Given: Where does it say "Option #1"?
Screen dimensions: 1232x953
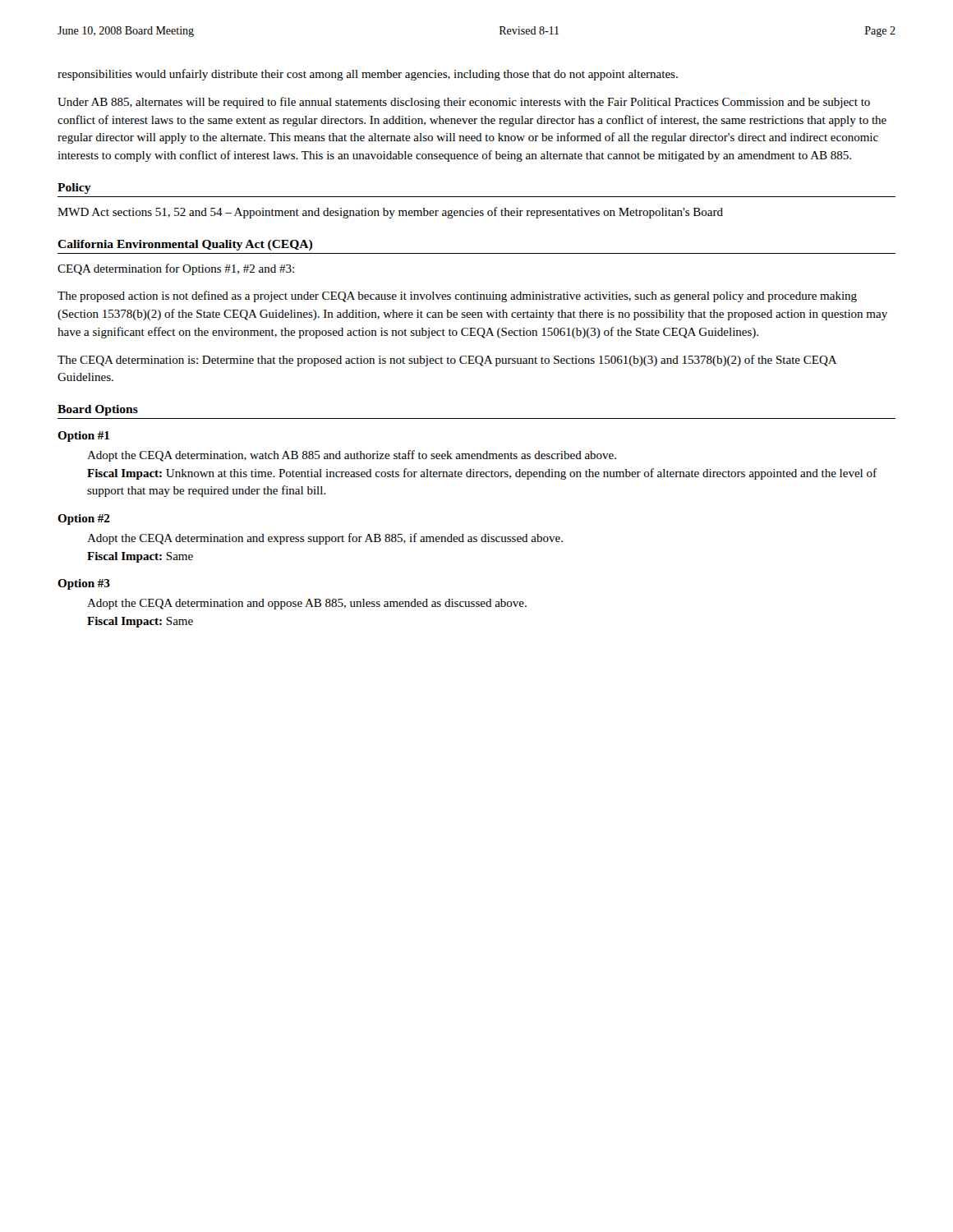Looking at the screenshot, I should pyautogui.click(x=83, y=437).
